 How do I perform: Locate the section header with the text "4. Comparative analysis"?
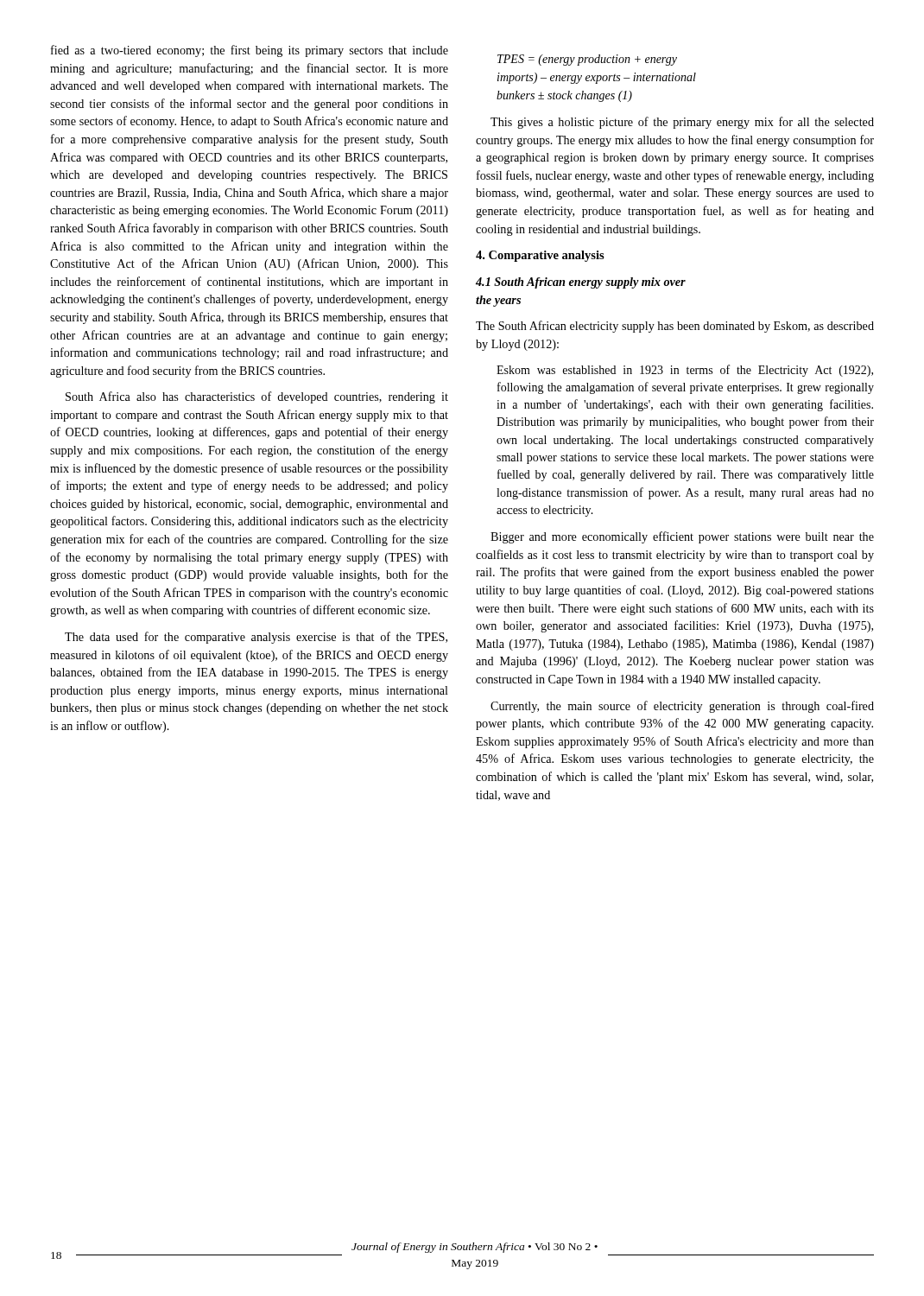[540, 256]
